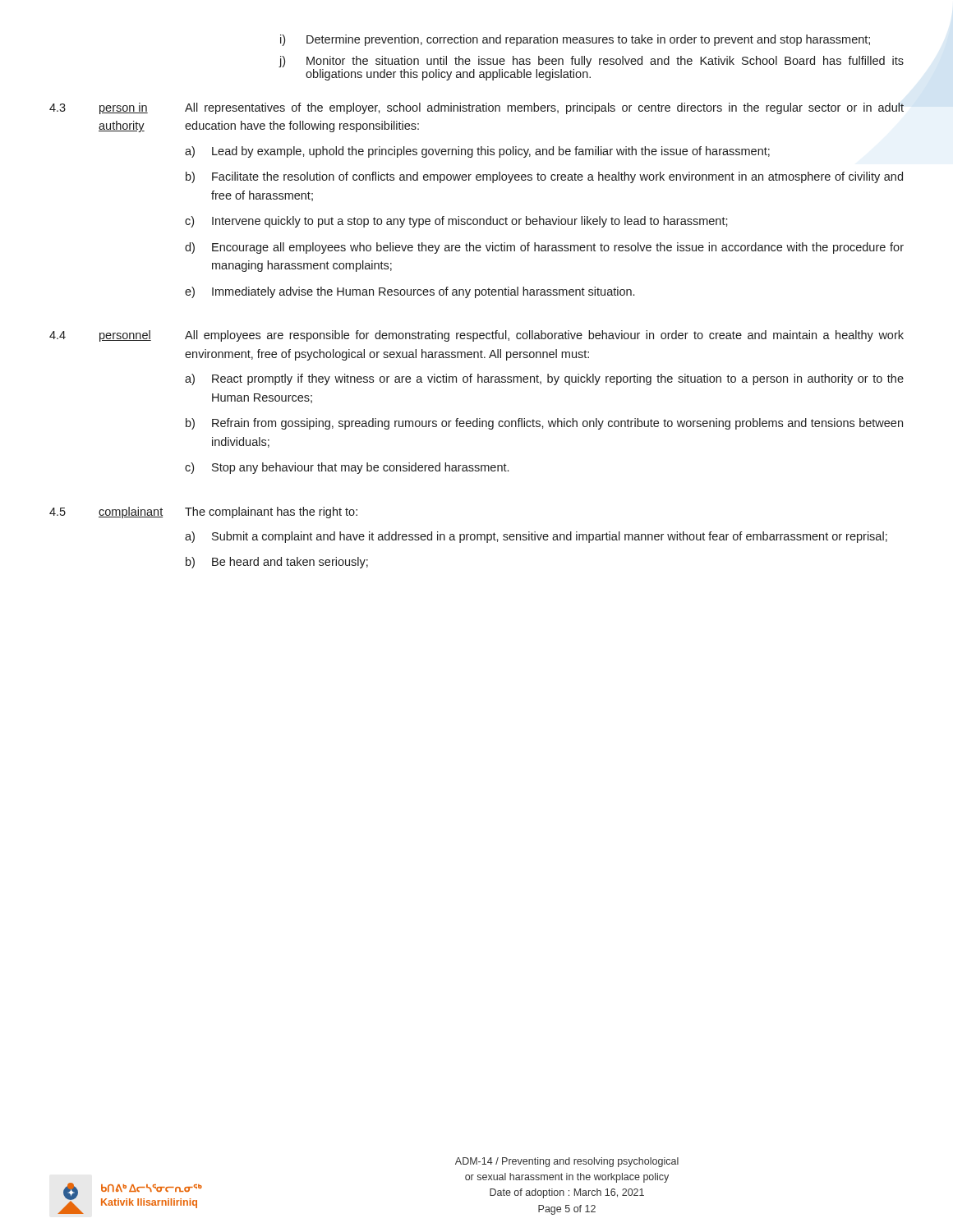Screen dimensions: 1232x953
Task: Locate the text block starting "c) Intervene quickly"
Action: click(544, 221)
